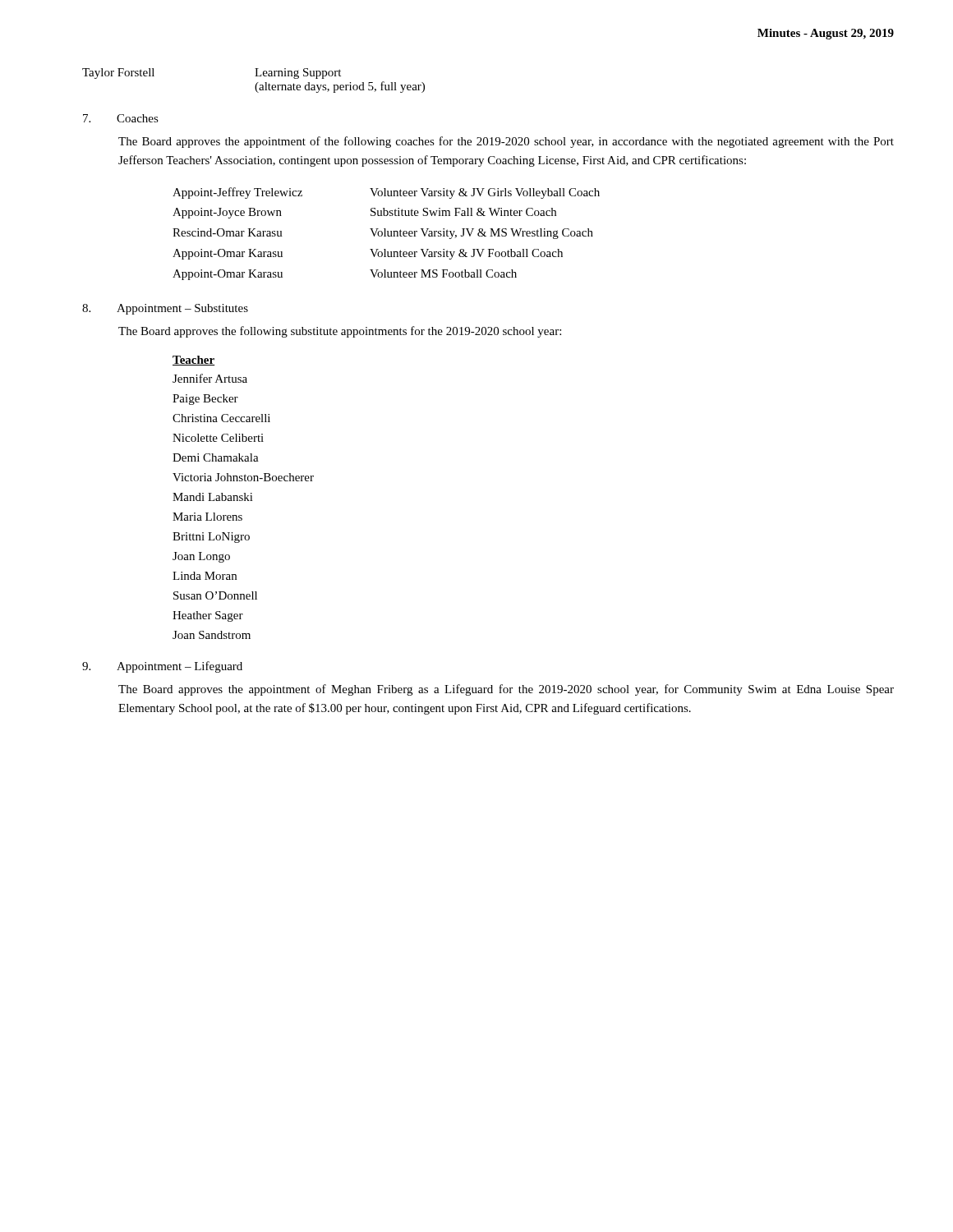Navigate to the text starting "Appoint-Omar Karasu Volunteer MS Football"
This screenshot has width=953, height=1232.
(226, 275)
